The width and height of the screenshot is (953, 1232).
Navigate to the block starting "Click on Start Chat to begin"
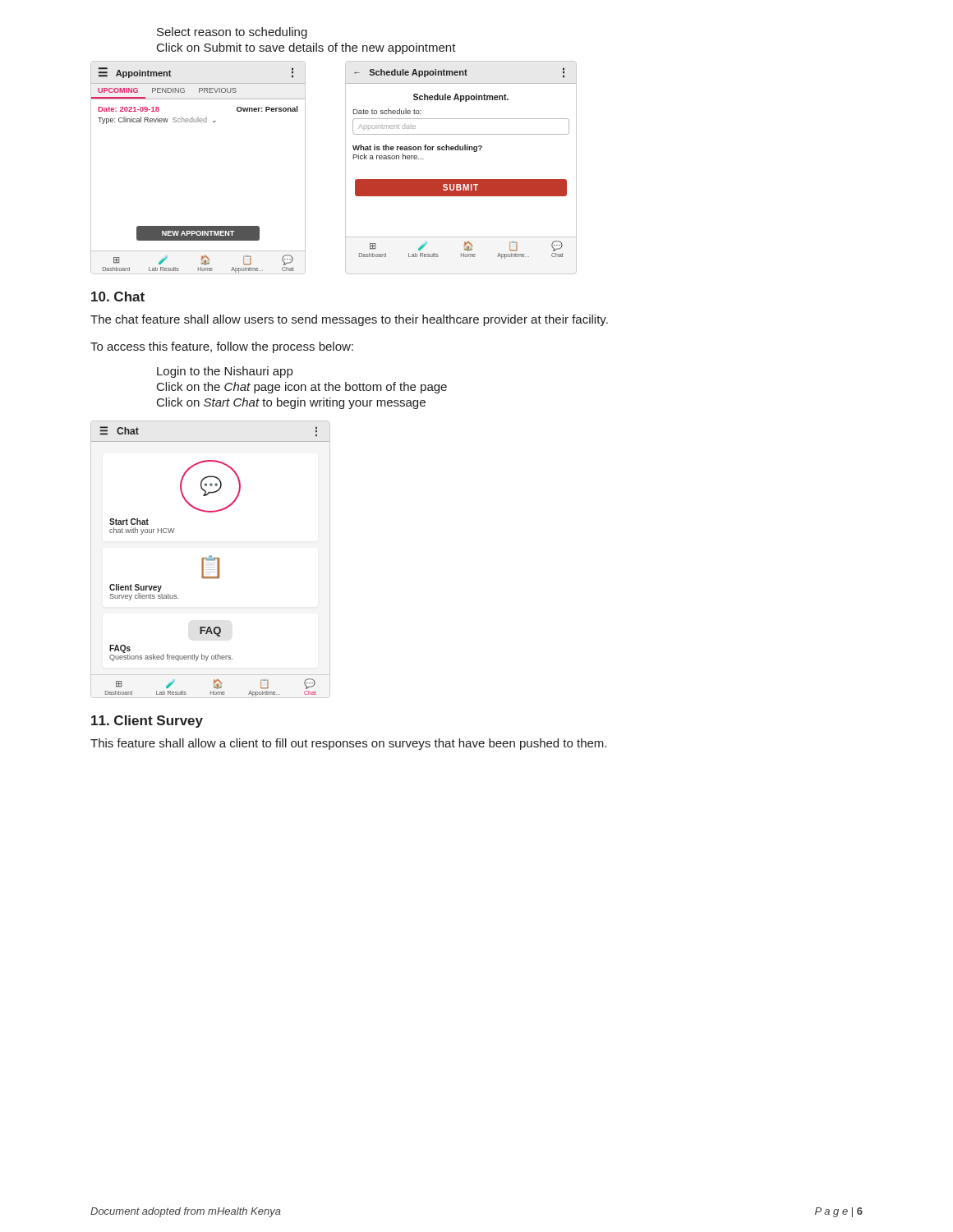click(x=291, y=402)
